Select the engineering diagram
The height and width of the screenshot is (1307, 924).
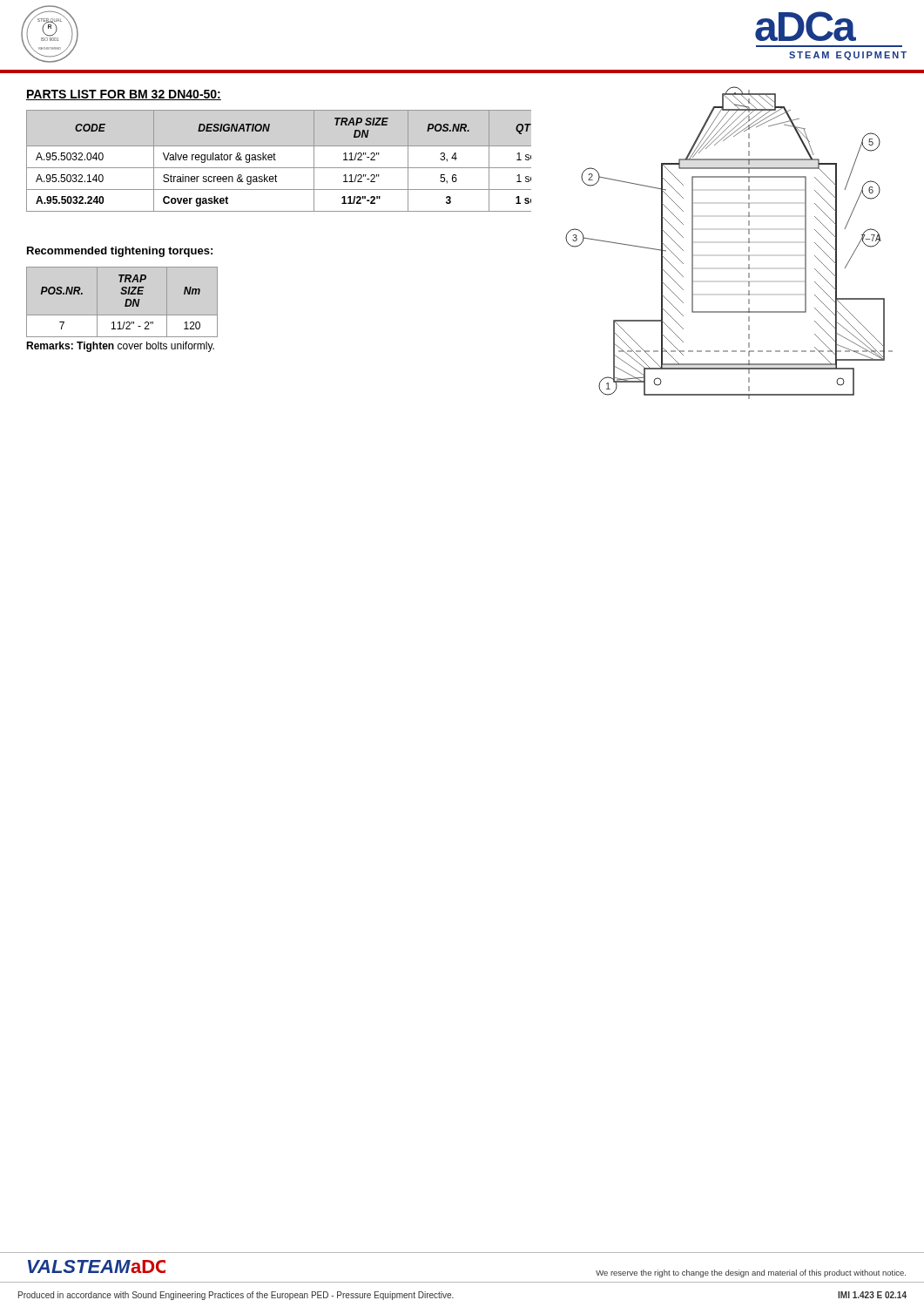718,247
